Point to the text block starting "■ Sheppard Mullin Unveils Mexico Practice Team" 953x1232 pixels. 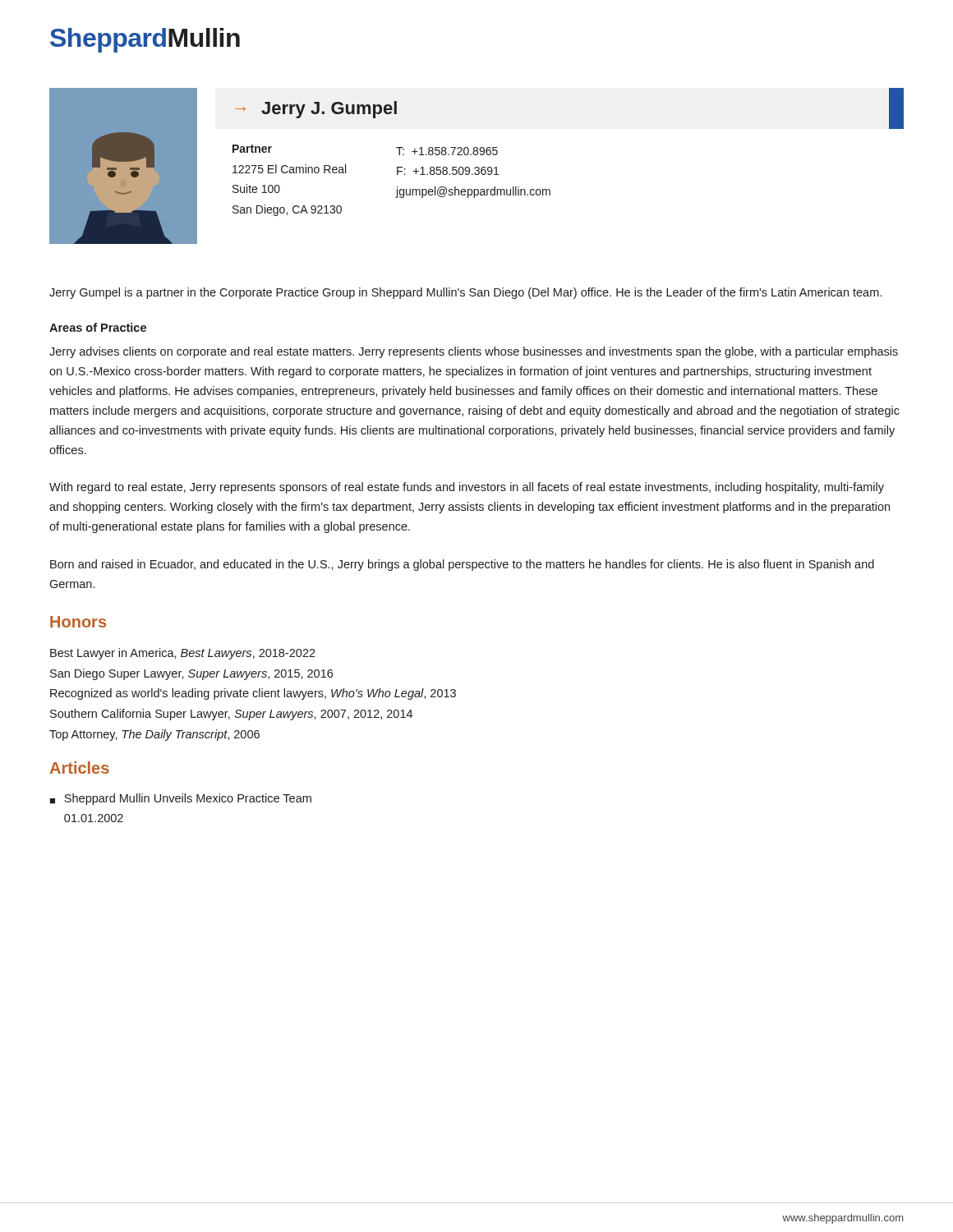coord(181,809)
